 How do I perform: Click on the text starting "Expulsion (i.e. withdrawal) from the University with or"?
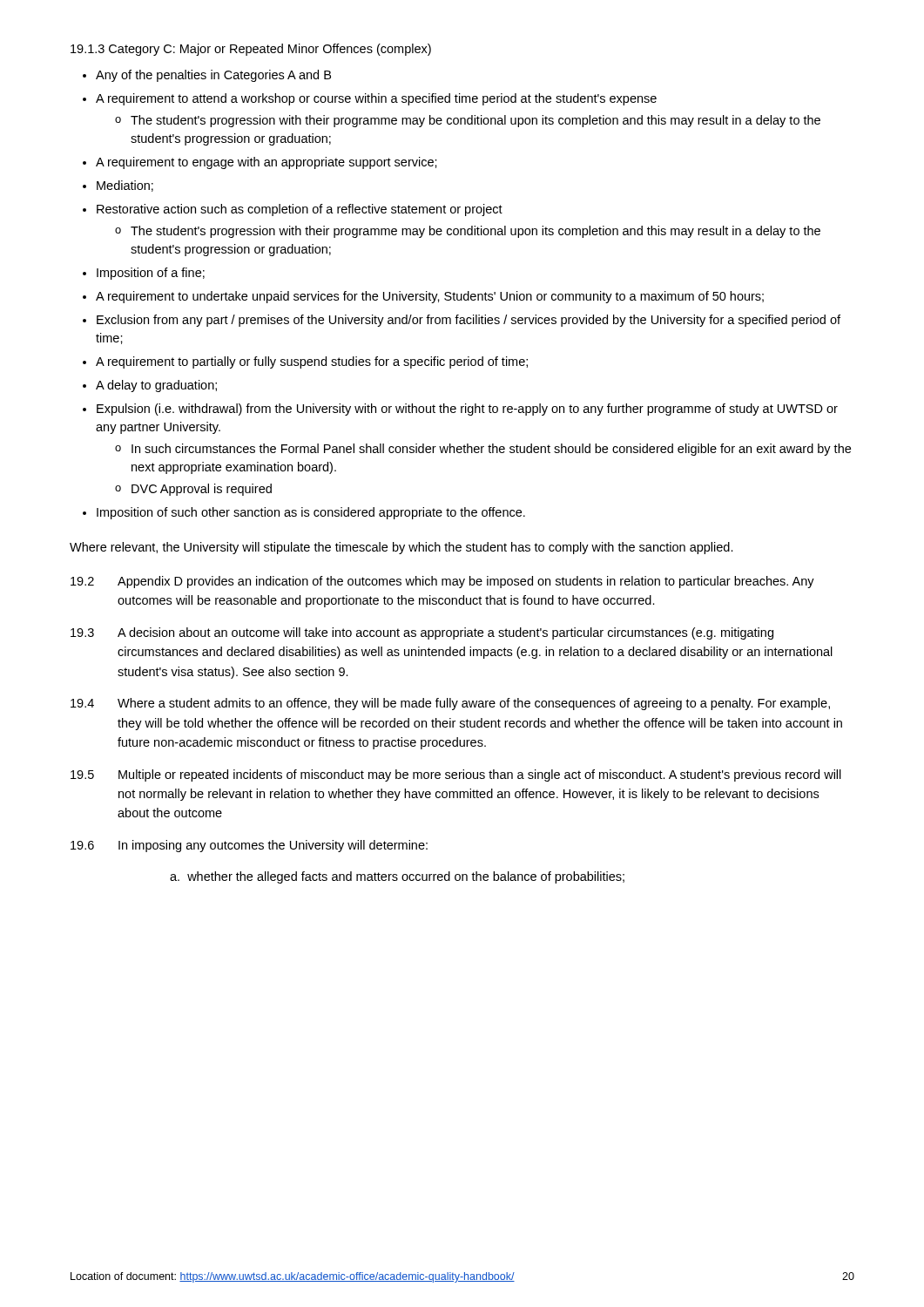[475, 450]
